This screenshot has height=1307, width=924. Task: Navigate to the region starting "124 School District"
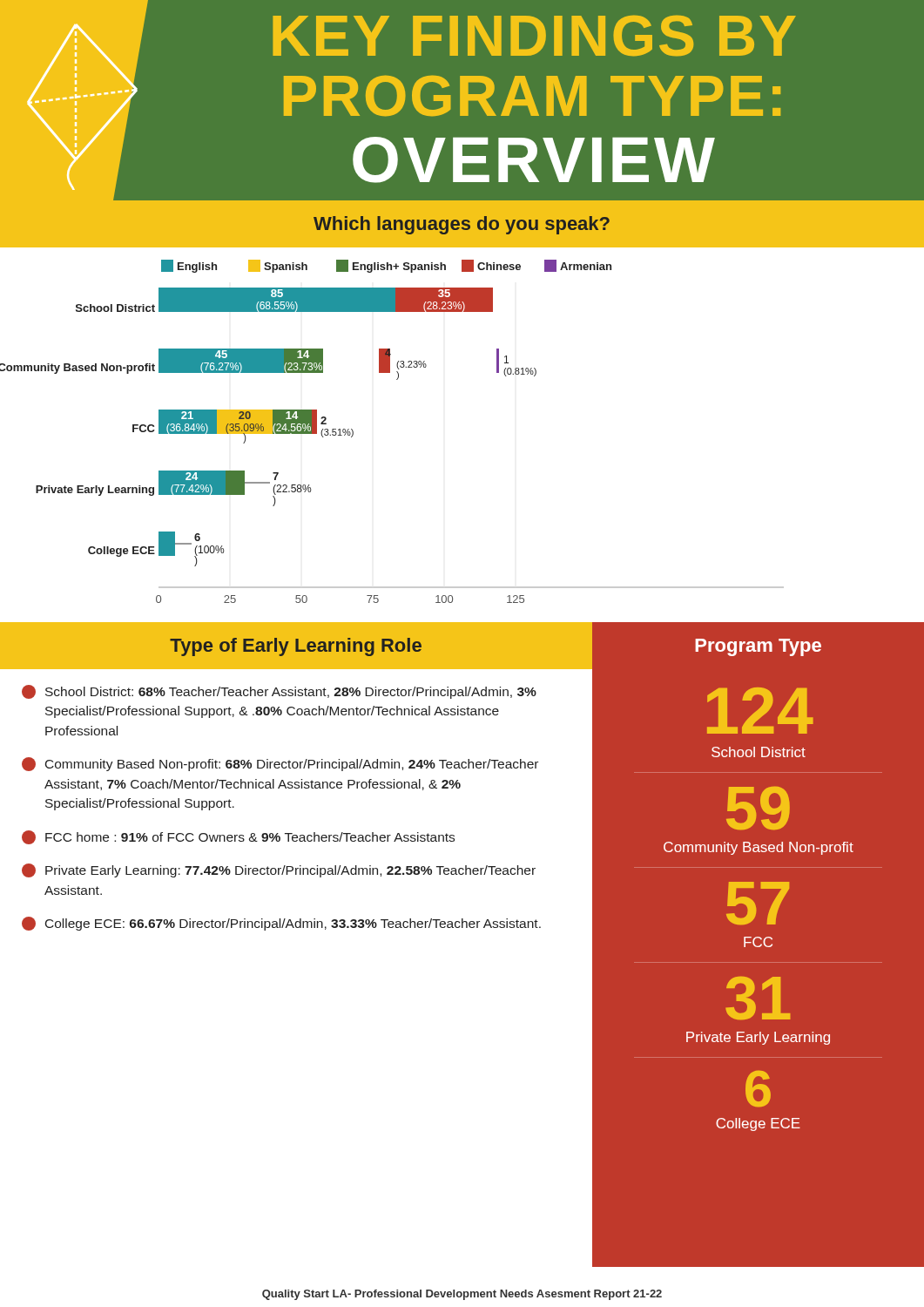pos(758,720)
